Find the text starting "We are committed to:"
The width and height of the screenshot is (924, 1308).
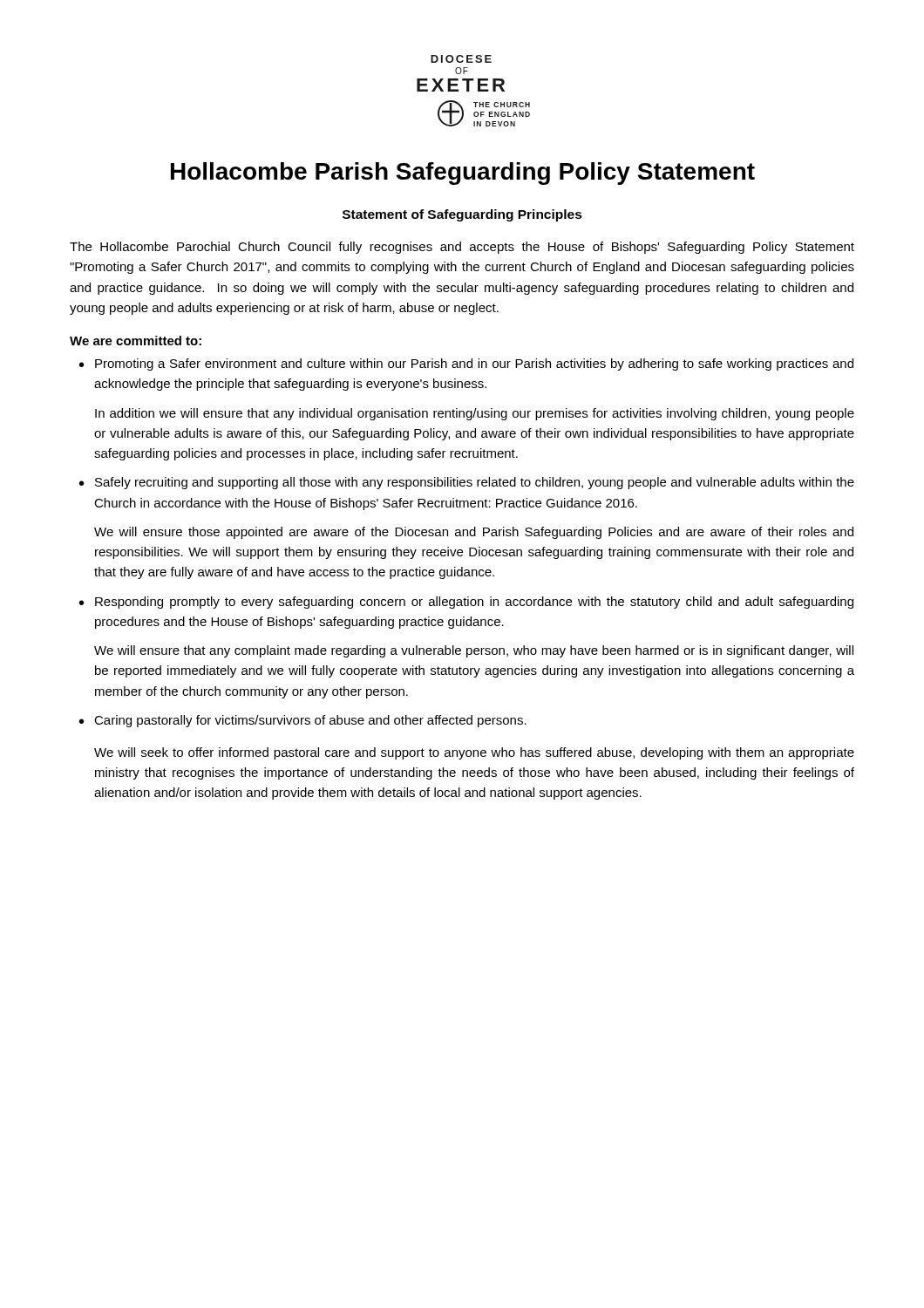pos(136,341)
